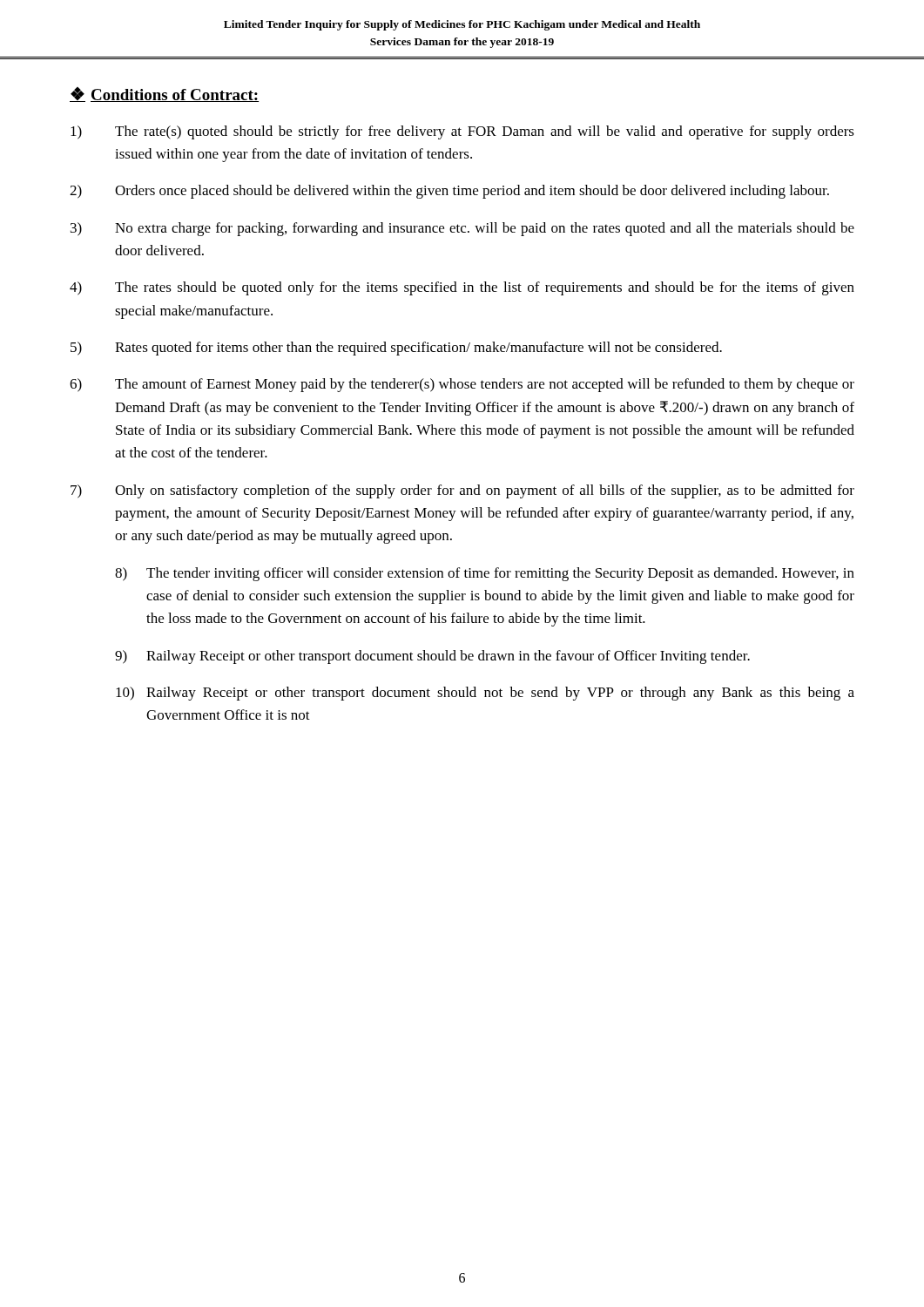This screenshot has width=924, height=1307.
Task: Click on the passage starting "5) Rates quoted for"
Action: (462, 348)
